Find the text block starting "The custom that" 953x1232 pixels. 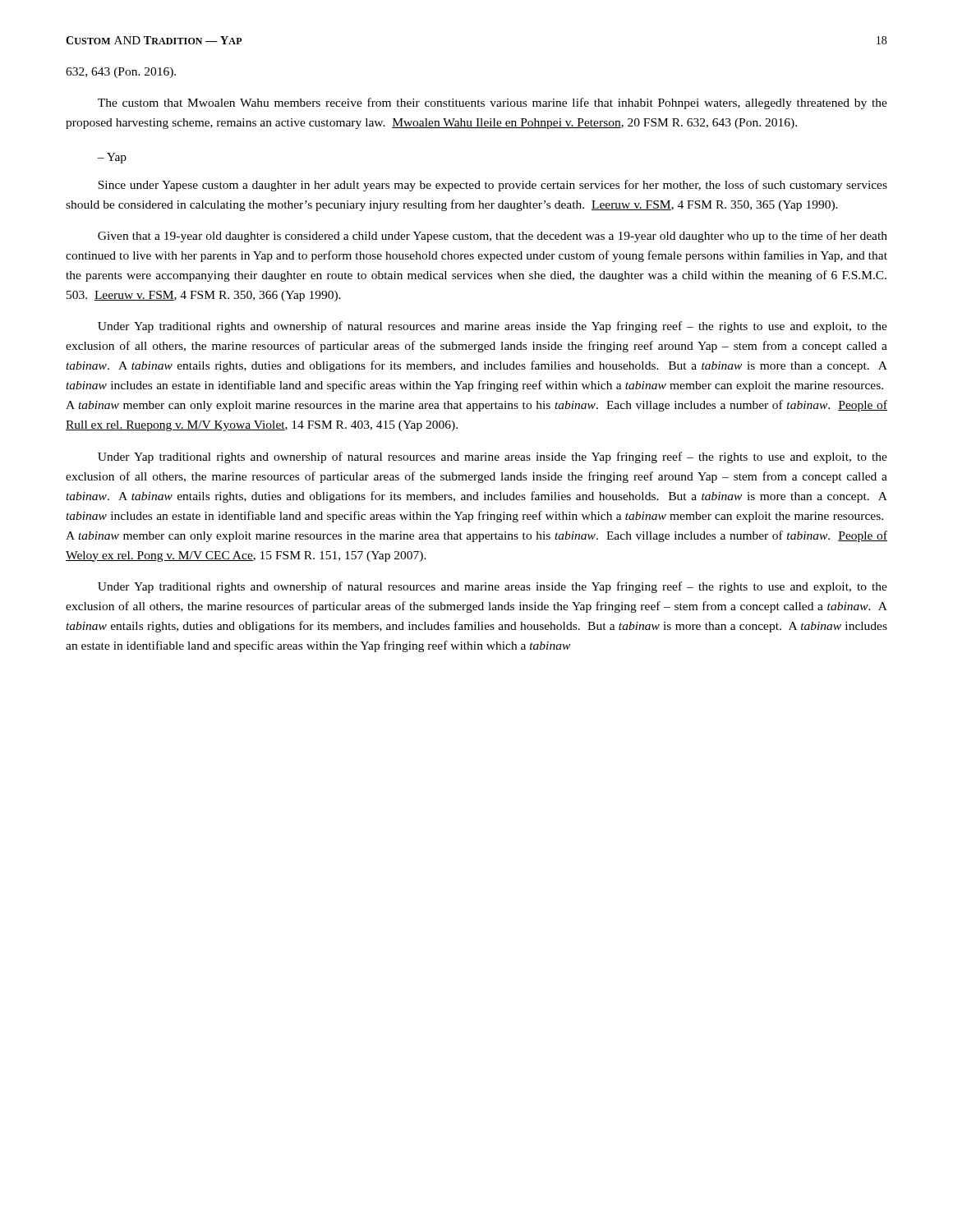(x=476, y=112)
